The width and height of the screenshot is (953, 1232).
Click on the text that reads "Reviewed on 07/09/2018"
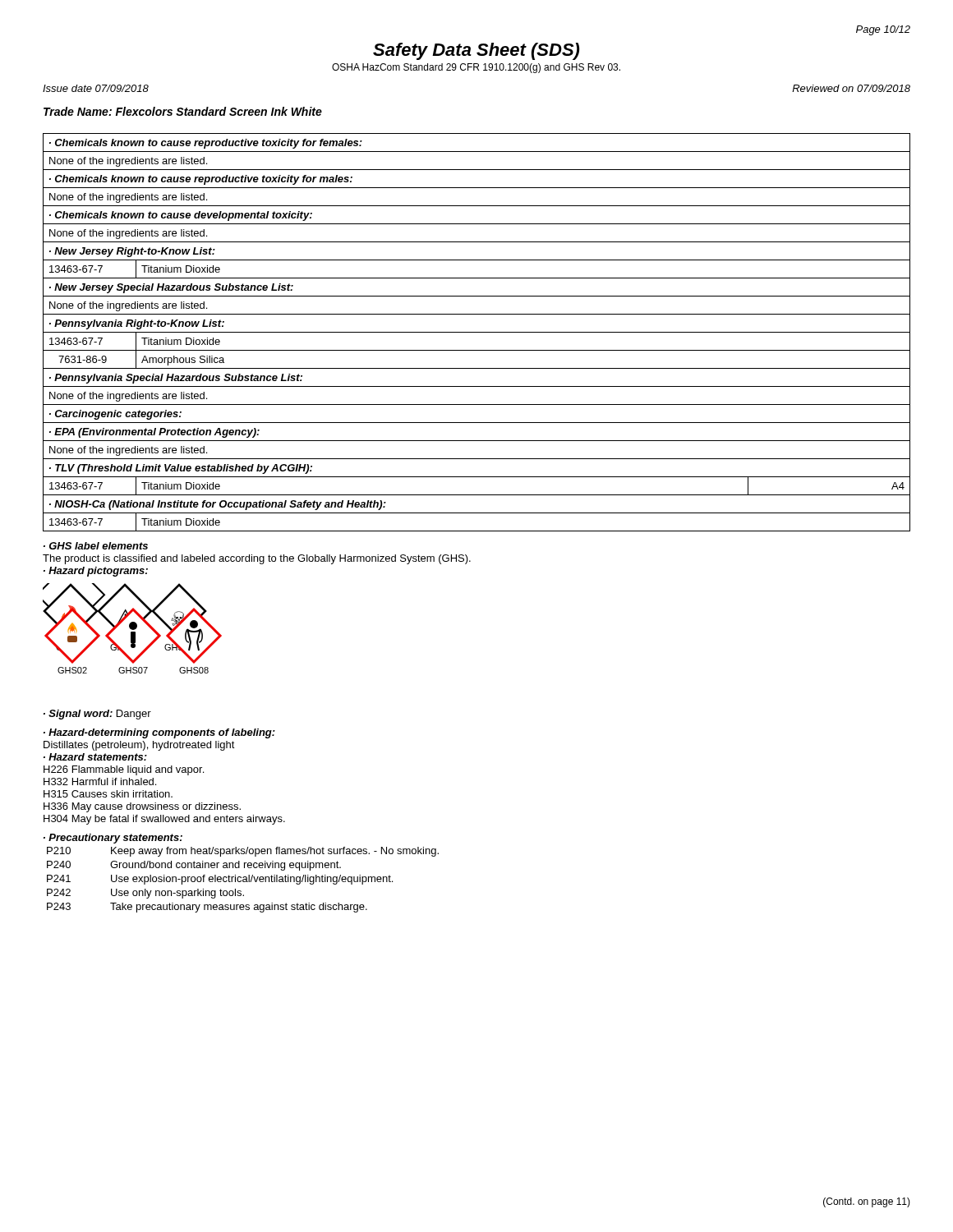tap(851, 88)
